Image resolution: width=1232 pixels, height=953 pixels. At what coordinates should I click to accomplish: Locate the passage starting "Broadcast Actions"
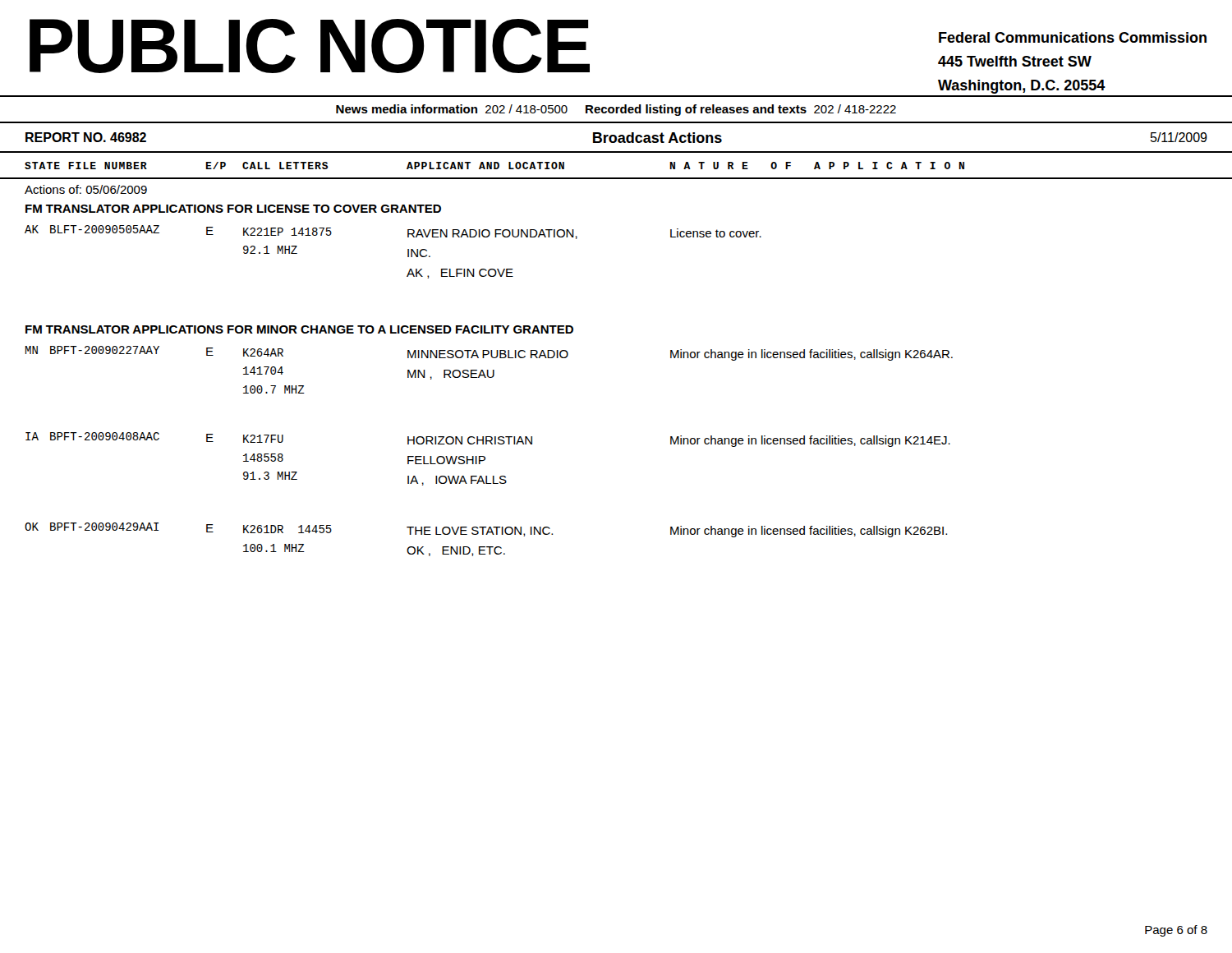click(657, 138)
